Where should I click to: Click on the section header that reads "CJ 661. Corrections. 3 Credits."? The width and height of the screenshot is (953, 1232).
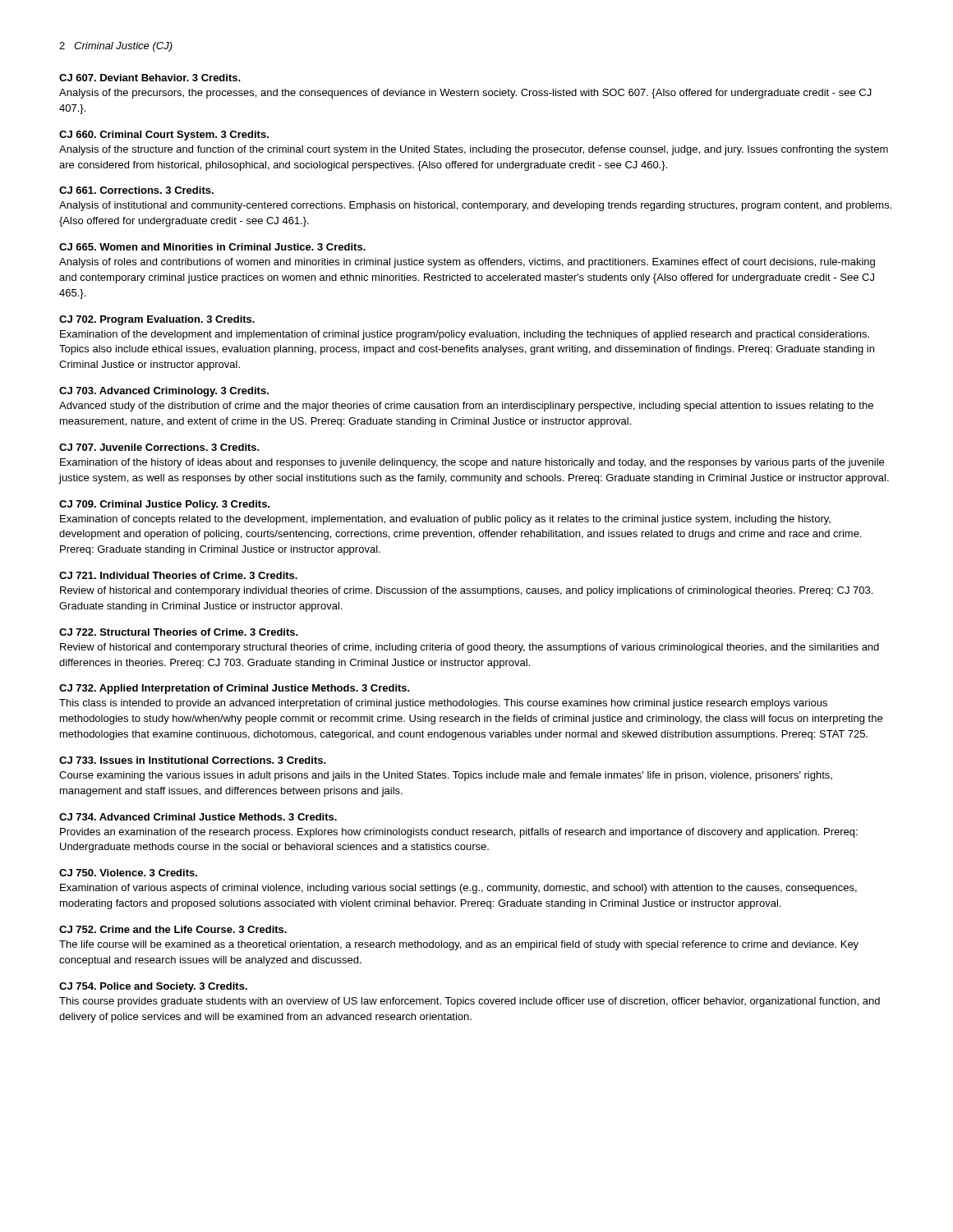[476, 207]
